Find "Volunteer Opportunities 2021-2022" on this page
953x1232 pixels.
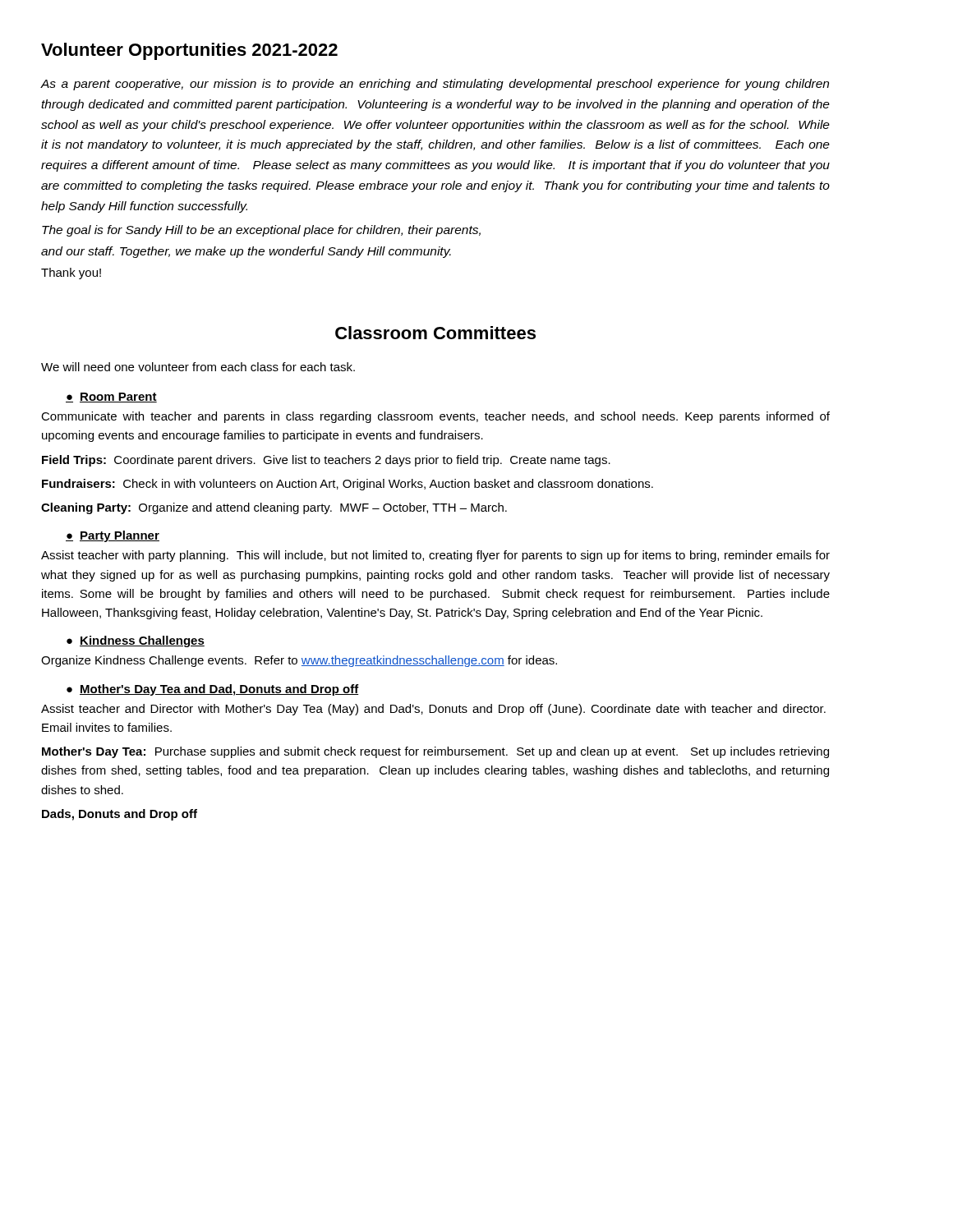point(190,50)
